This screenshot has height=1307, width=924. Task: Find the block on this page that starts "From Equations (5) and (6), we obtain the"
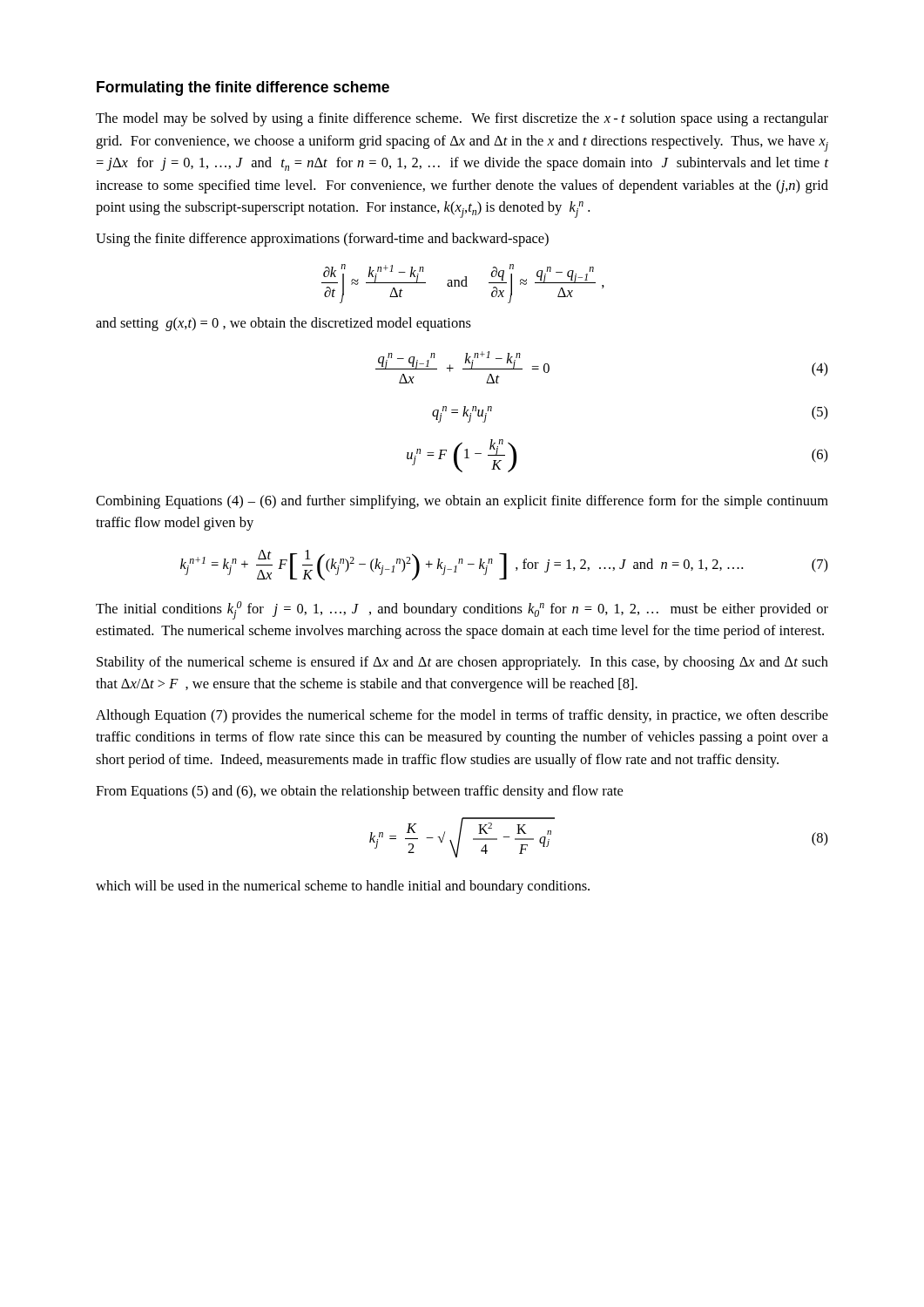point(360,790)
